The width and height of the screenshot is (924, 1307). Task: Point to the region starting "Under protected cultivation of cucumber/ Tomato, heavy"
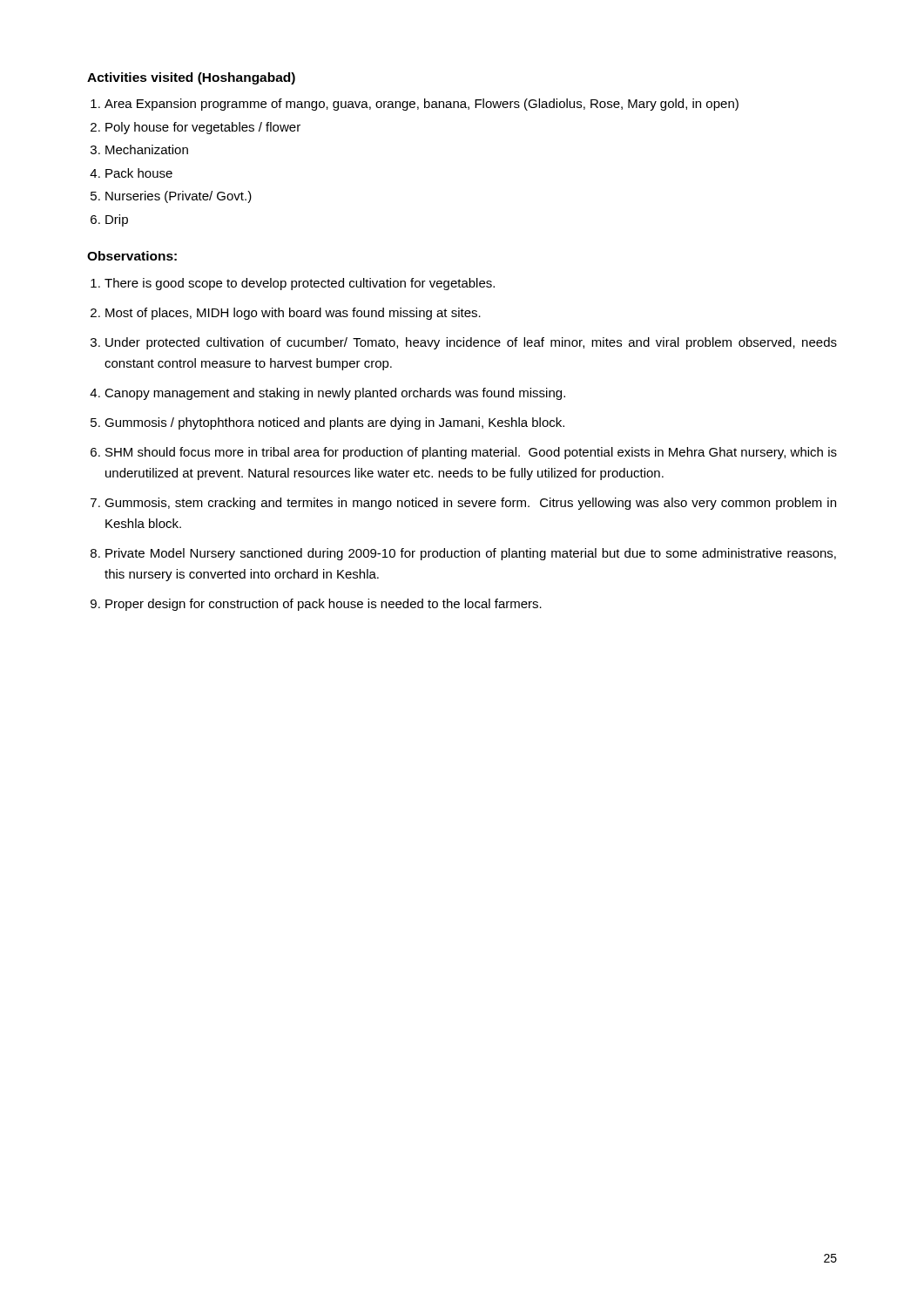471,353
